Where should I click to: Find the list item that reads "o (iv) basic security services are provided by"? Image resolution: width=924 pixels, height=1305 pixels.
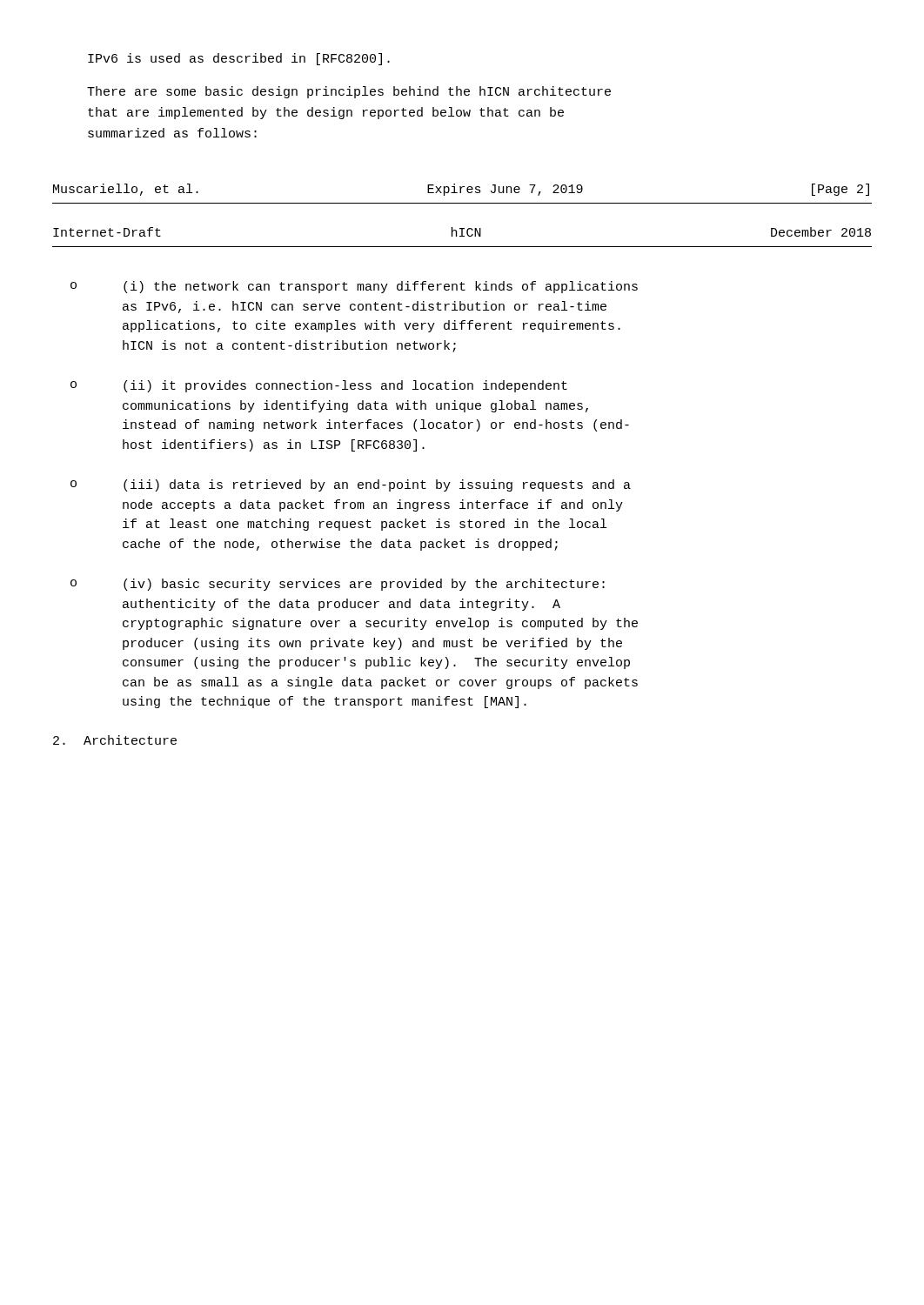coord(462,644)
